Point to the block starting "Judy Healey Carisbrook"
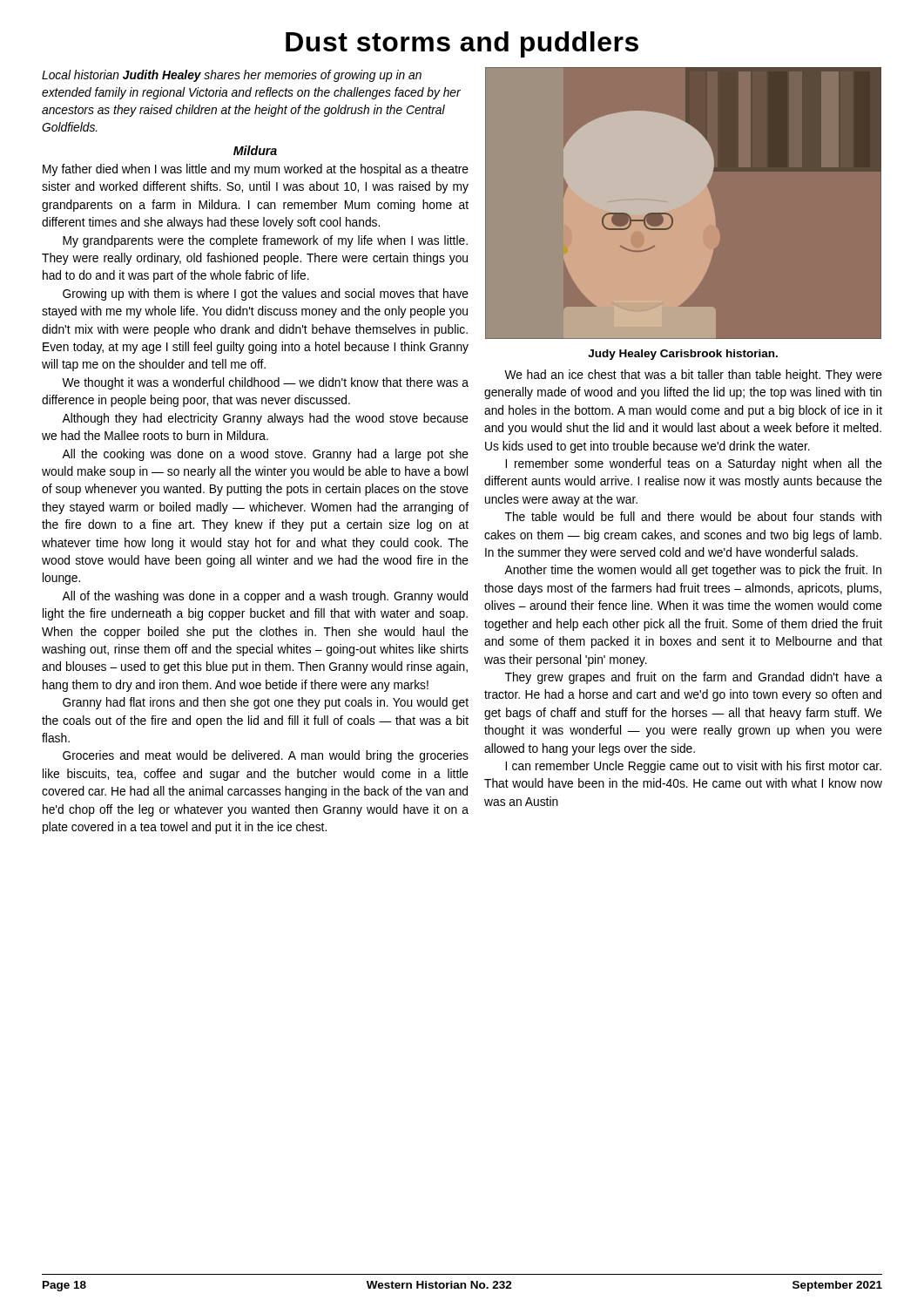Viewport: 924px width, 1307px height. click(683, 353)
